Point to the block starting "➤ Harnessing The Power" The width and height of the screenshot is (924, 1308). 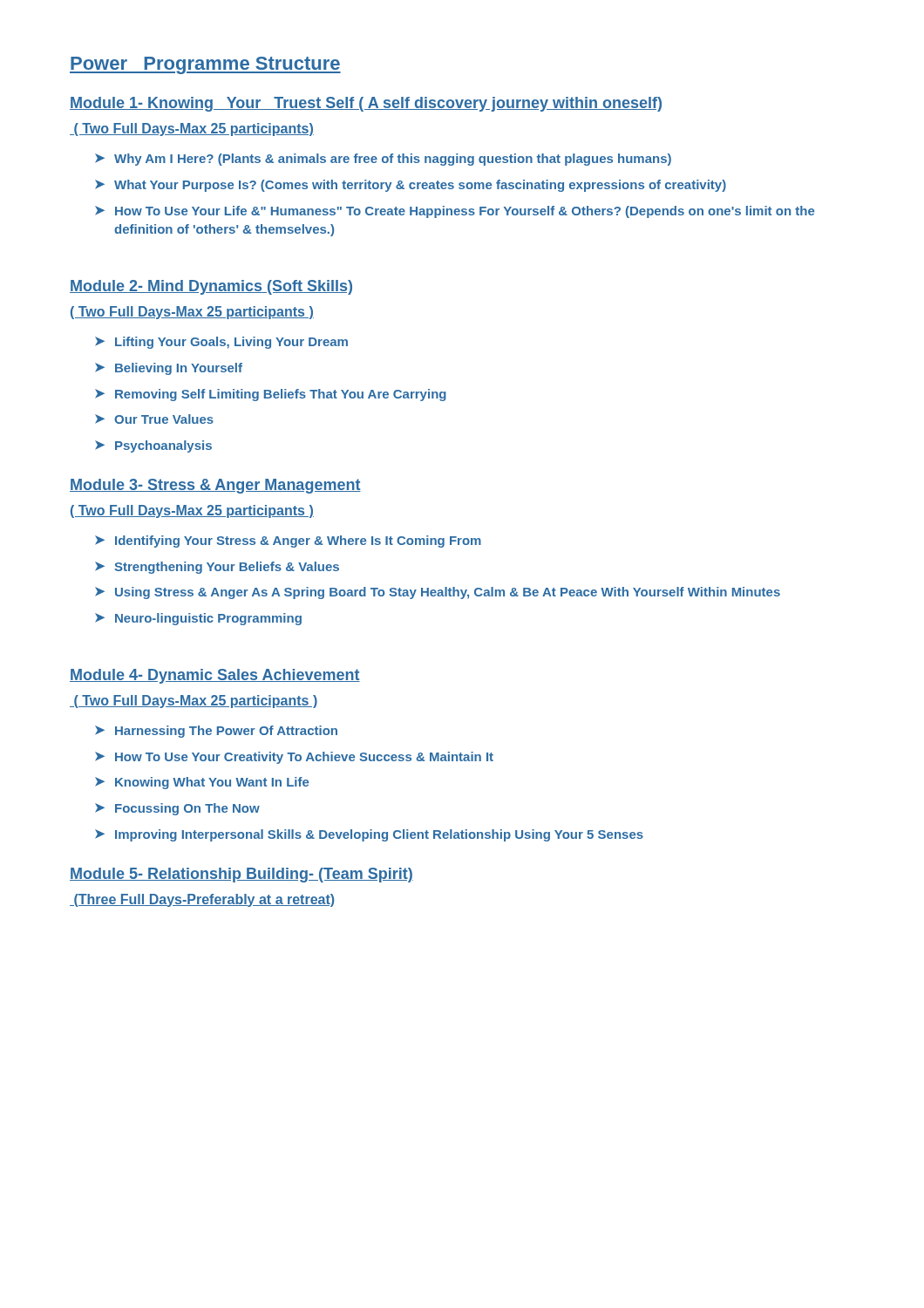[x=216, y=730]
